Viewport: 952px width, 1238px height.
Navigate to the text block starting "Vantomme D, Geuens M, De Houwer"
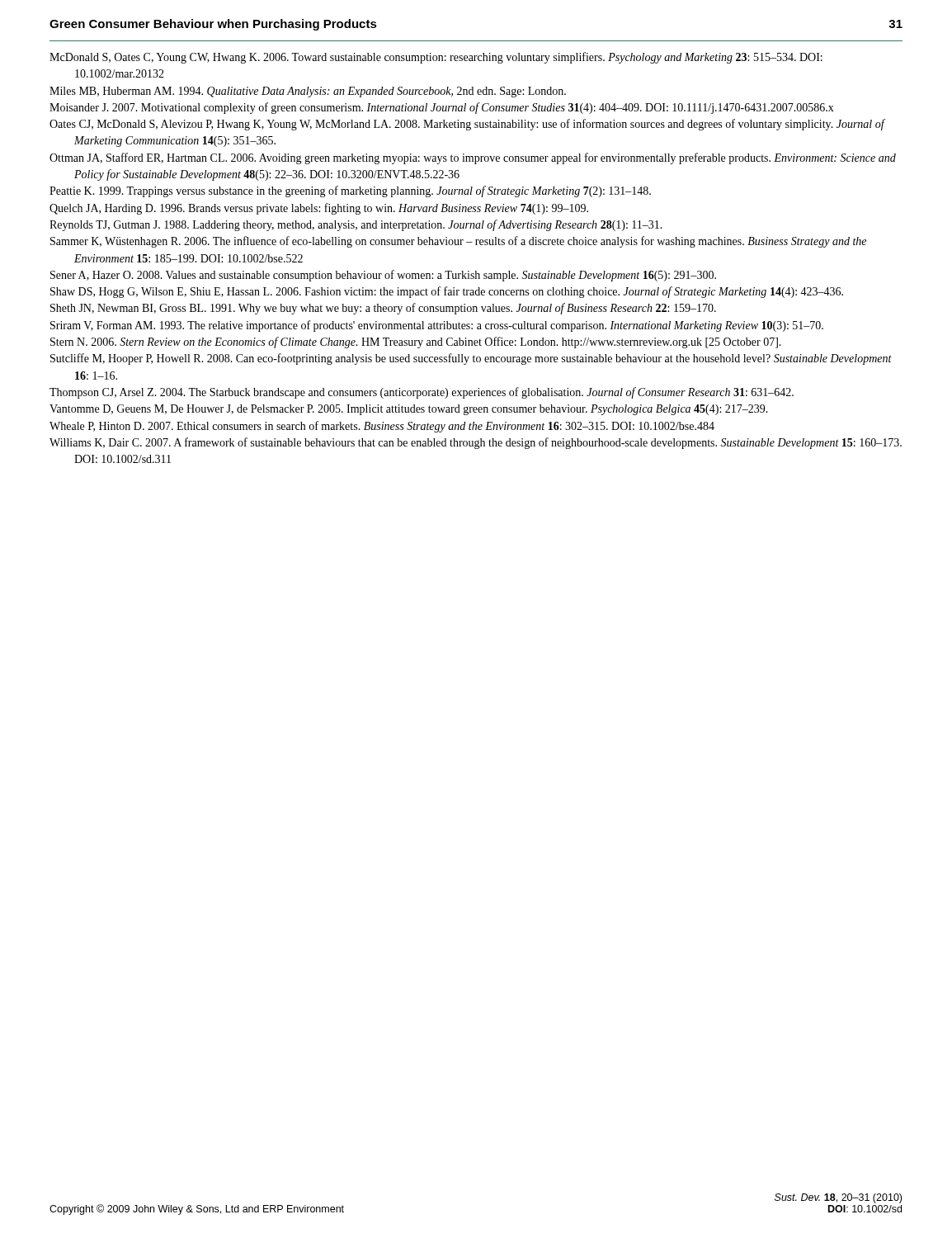pos(409,409)
